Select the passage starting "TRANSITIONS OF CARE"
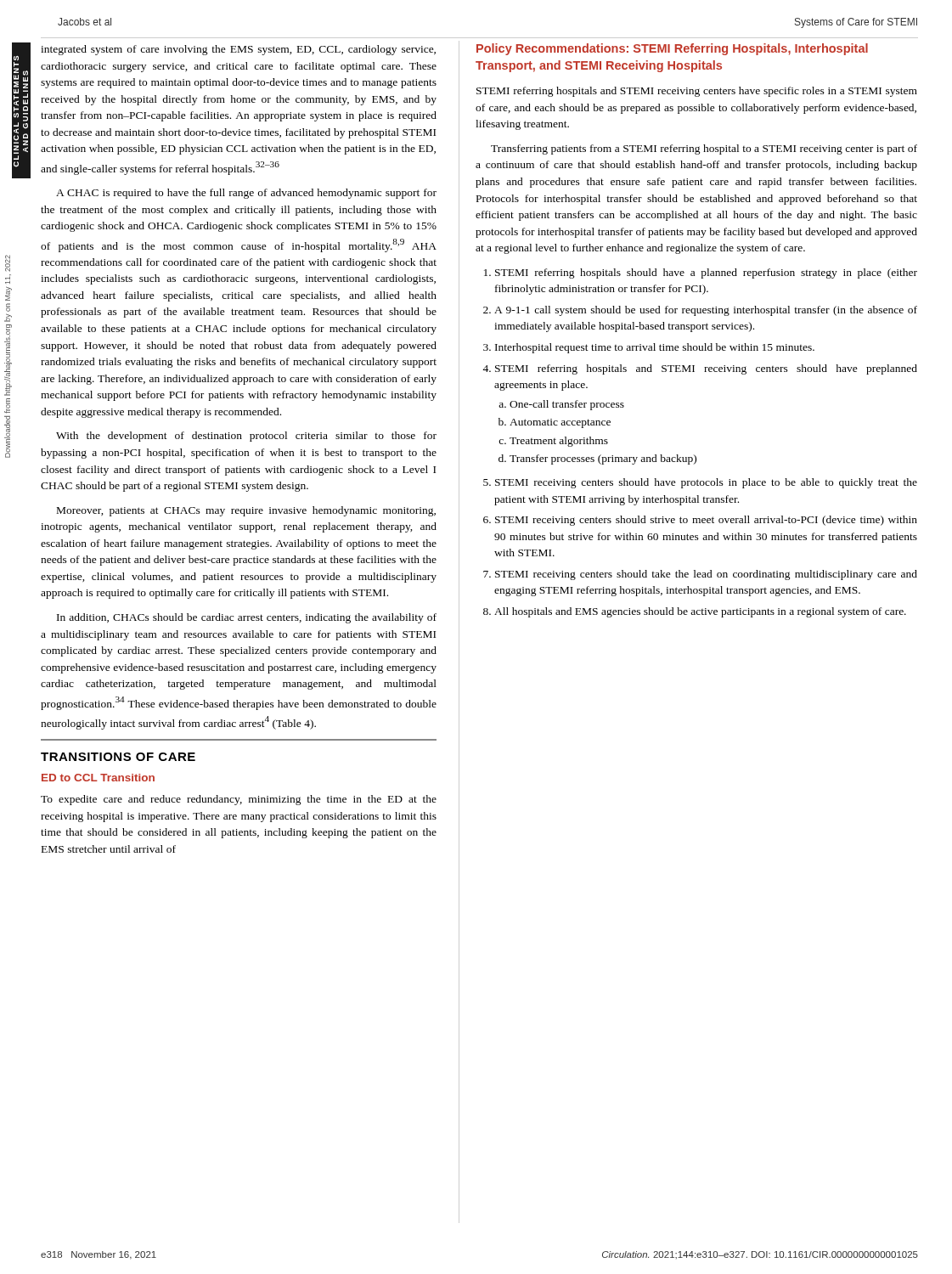 (118, 756)
